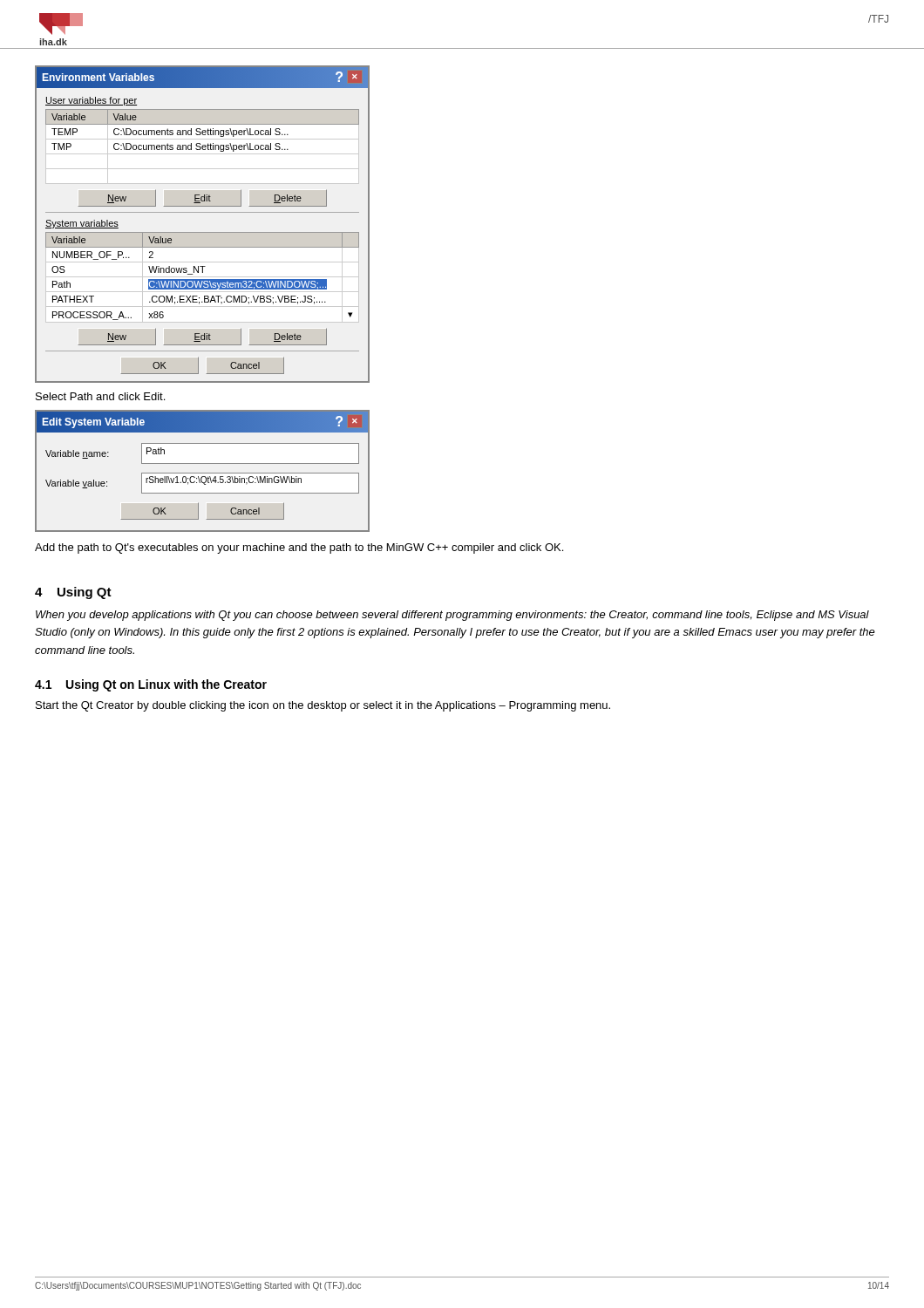Navigate to the element starting "Add the path"
Image resolution: width=924 pixels, height=1308 pixels.
coord(300,547)
